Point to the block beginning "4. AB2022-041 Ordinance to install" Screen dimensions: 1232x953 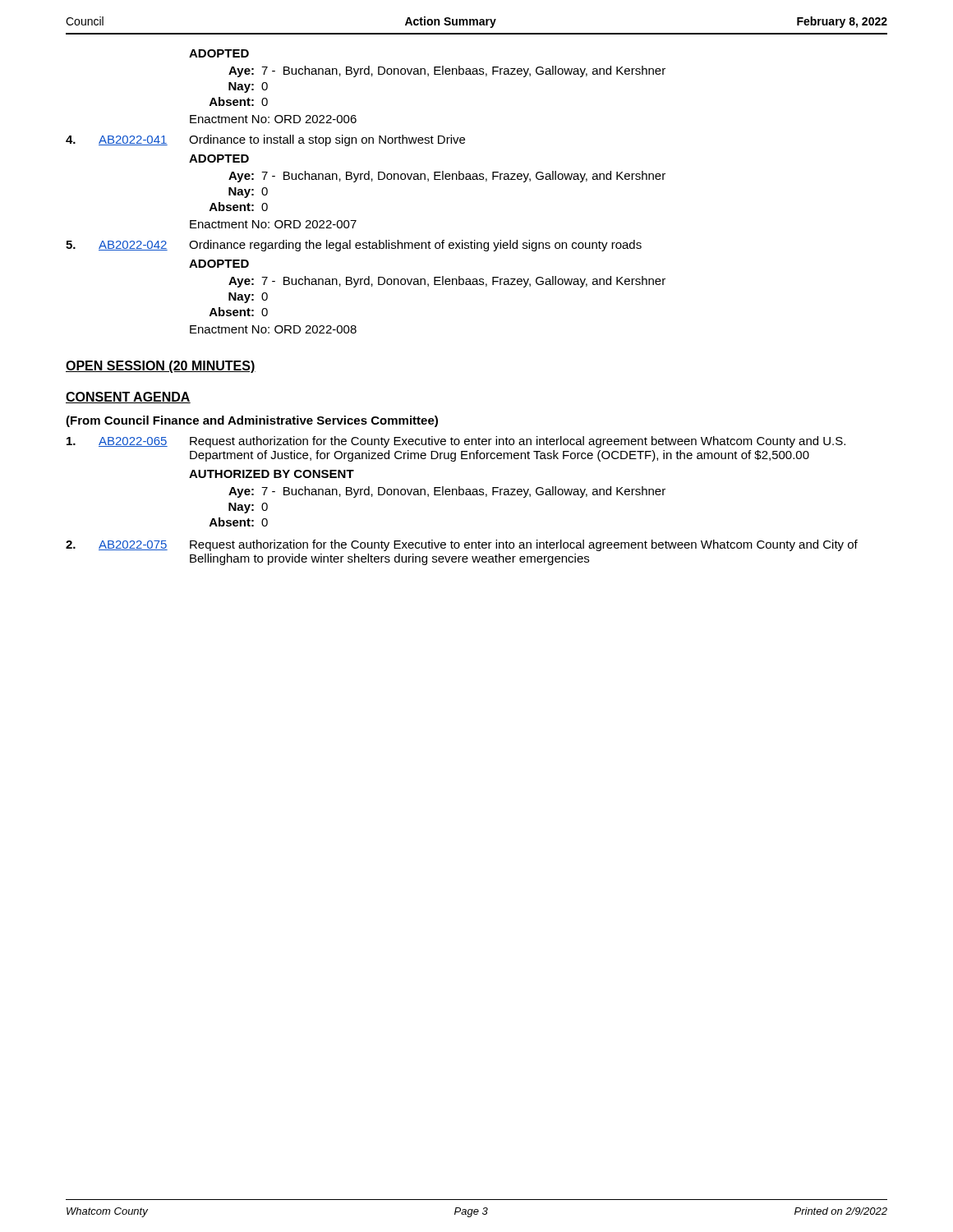click(x=476, y=139)
